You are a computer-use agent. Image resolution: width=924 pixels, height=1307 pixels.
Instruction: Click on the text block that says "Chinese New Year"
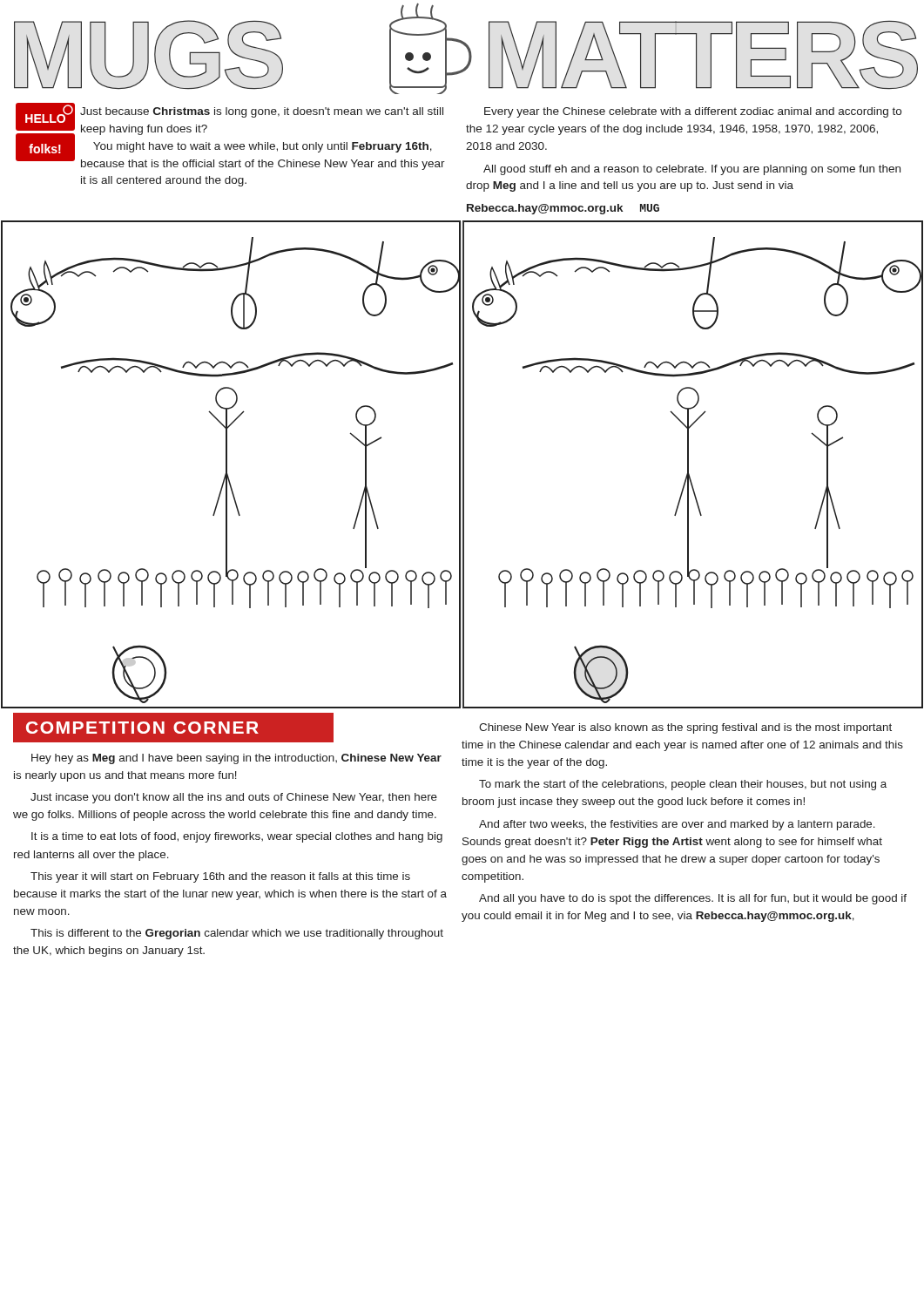(x=684, y=822)
